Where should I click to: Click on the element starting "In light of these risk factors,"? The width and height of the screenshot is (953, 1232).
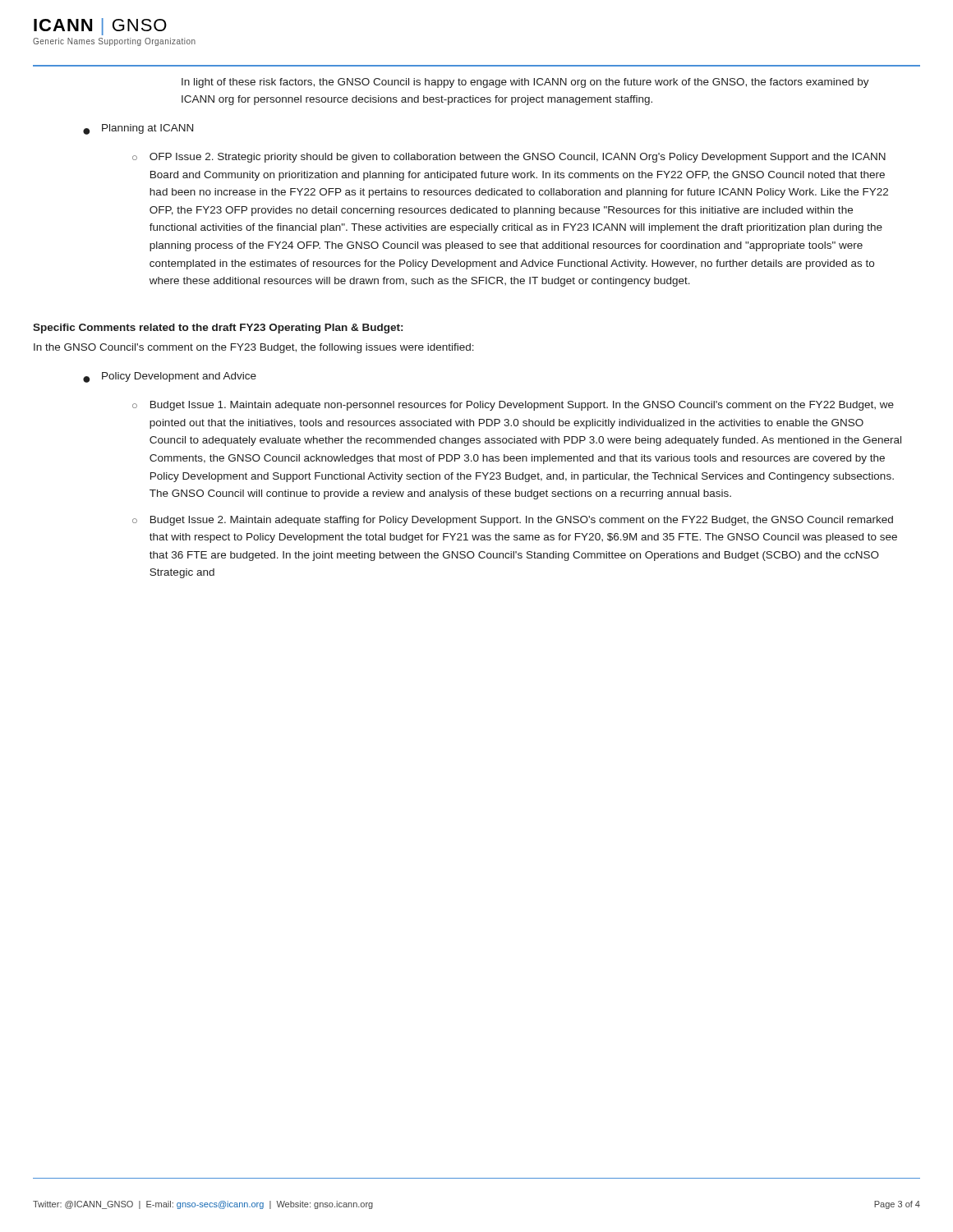pos(525,90)
